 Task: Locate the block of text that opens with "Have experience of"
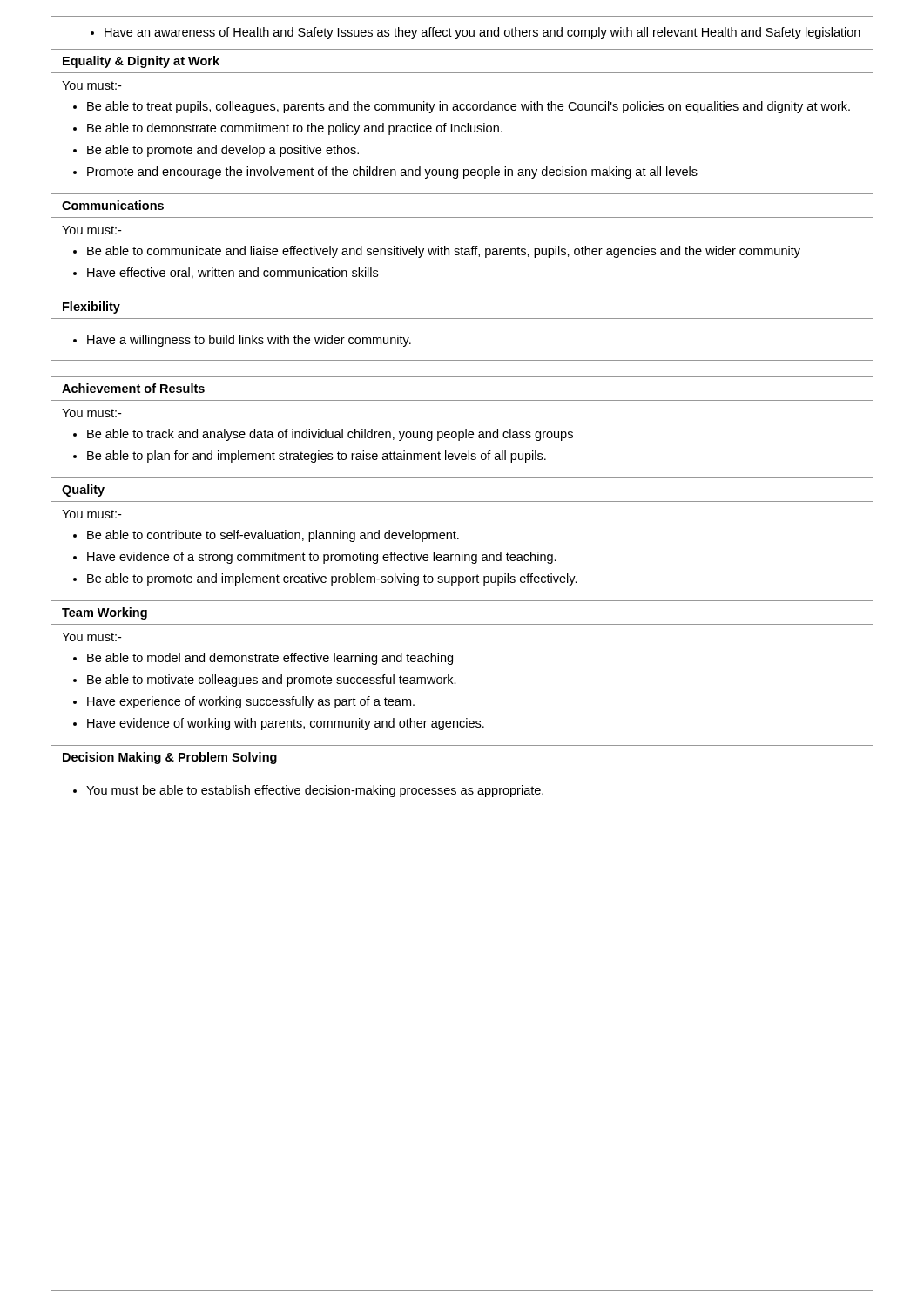pyautogui.click(x=251, y=702)
